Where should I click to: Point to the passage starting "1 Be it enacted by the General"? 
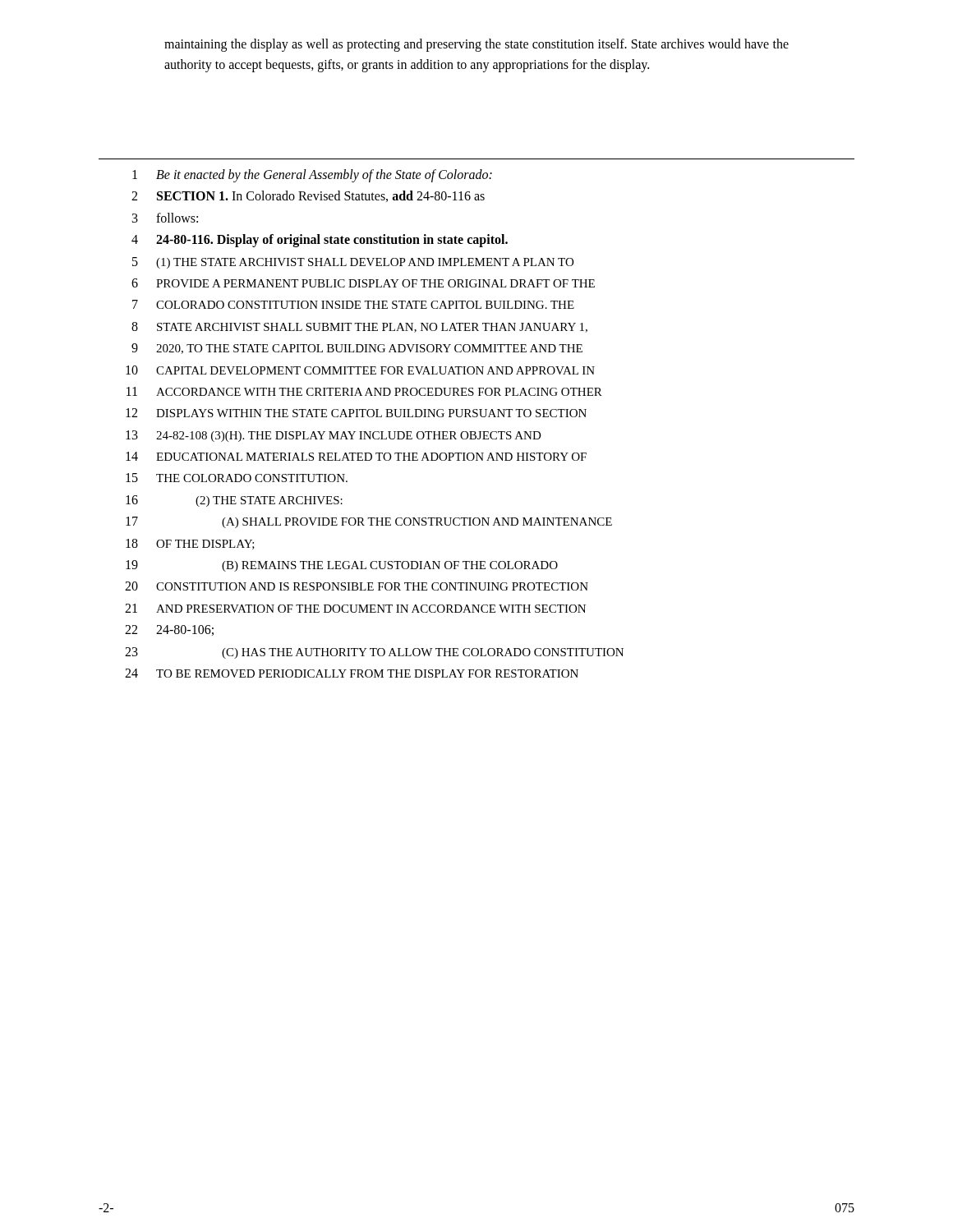pyautogui.click(x=476, y=175)
